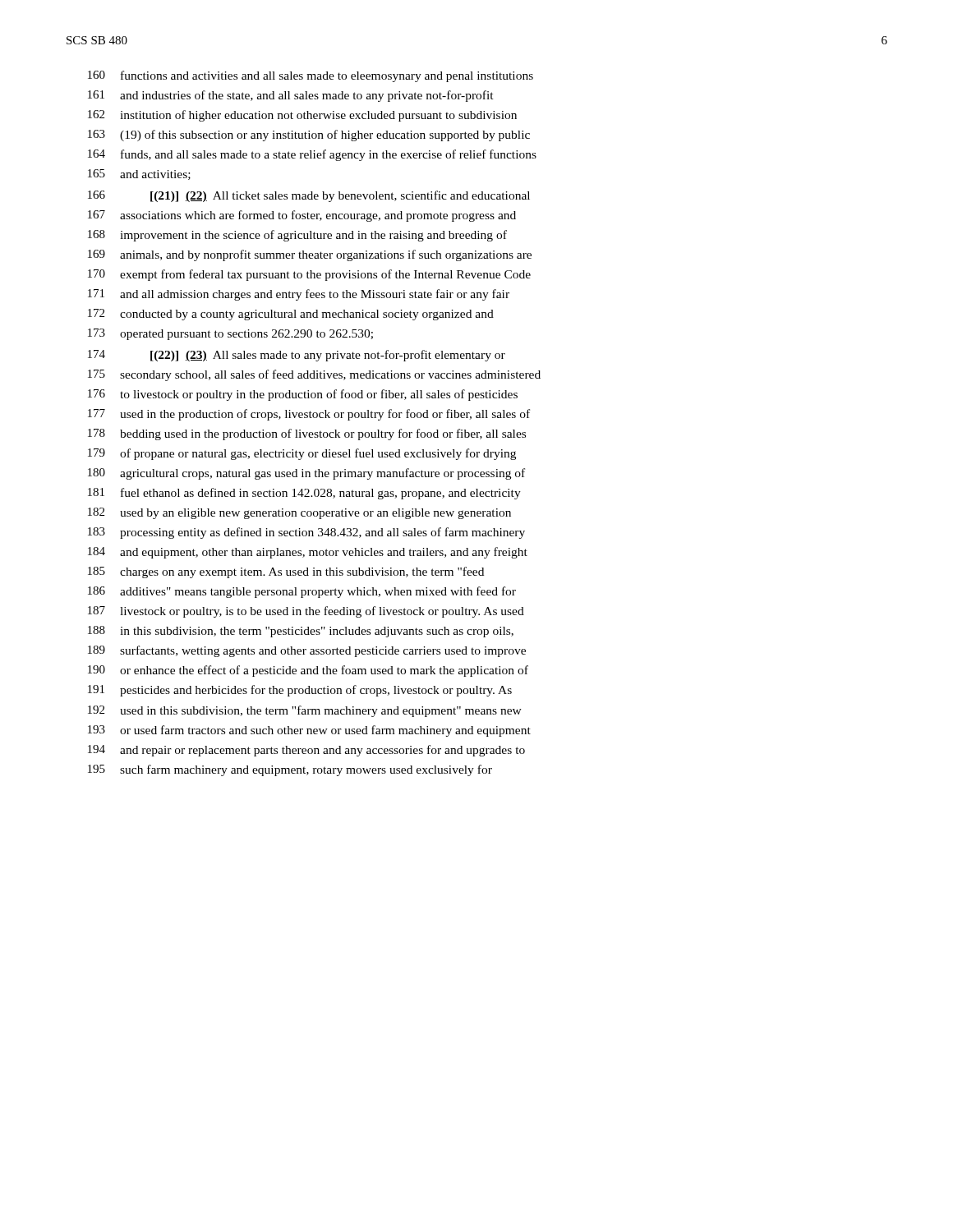Point to the block beginning "160functions and activities"
953x1232 pixels.
[476, 125]
